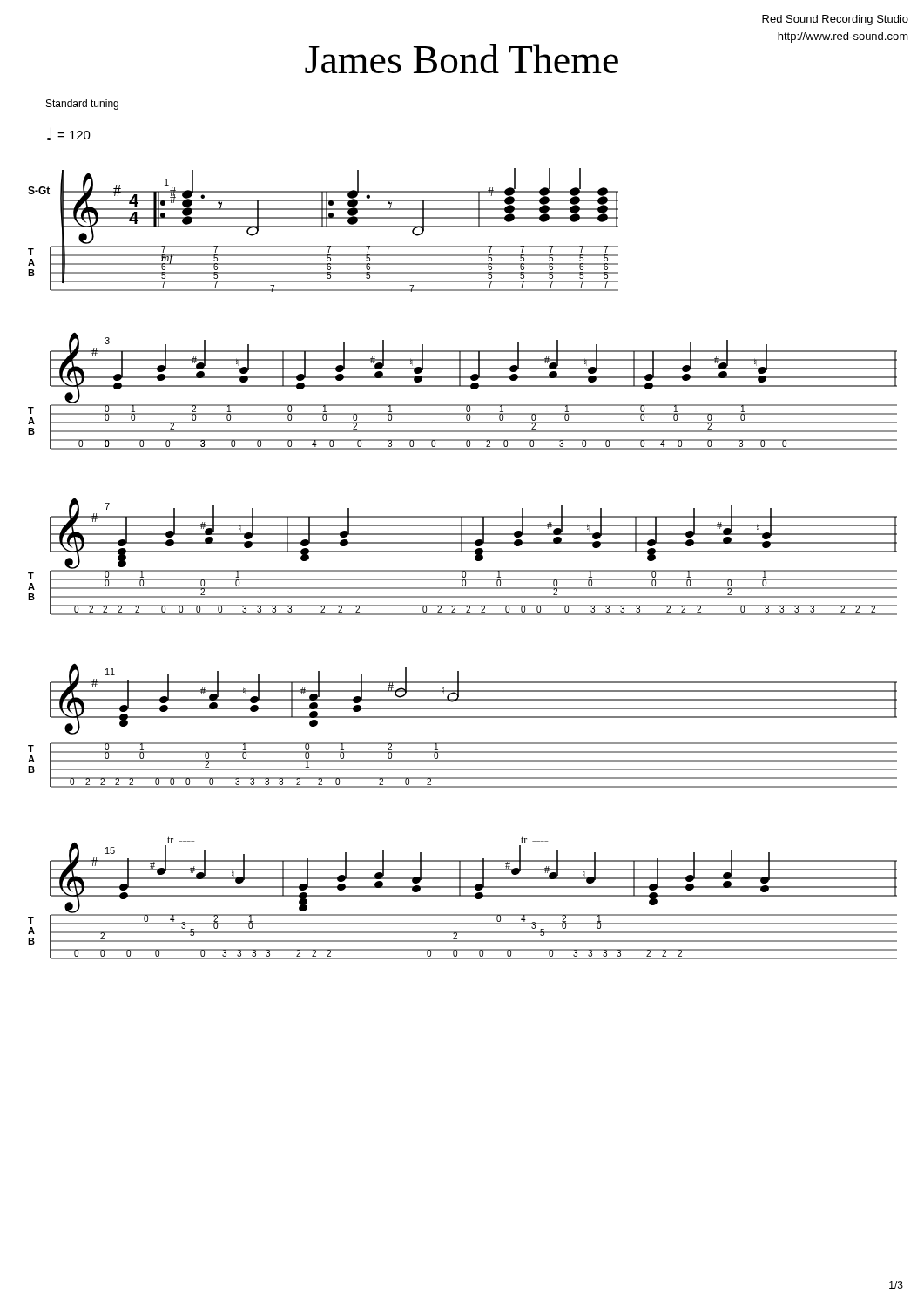Locate the title that reads "James Bond Theme"
This screenshot has height=1307, width=924.
[x=462, y=60]
